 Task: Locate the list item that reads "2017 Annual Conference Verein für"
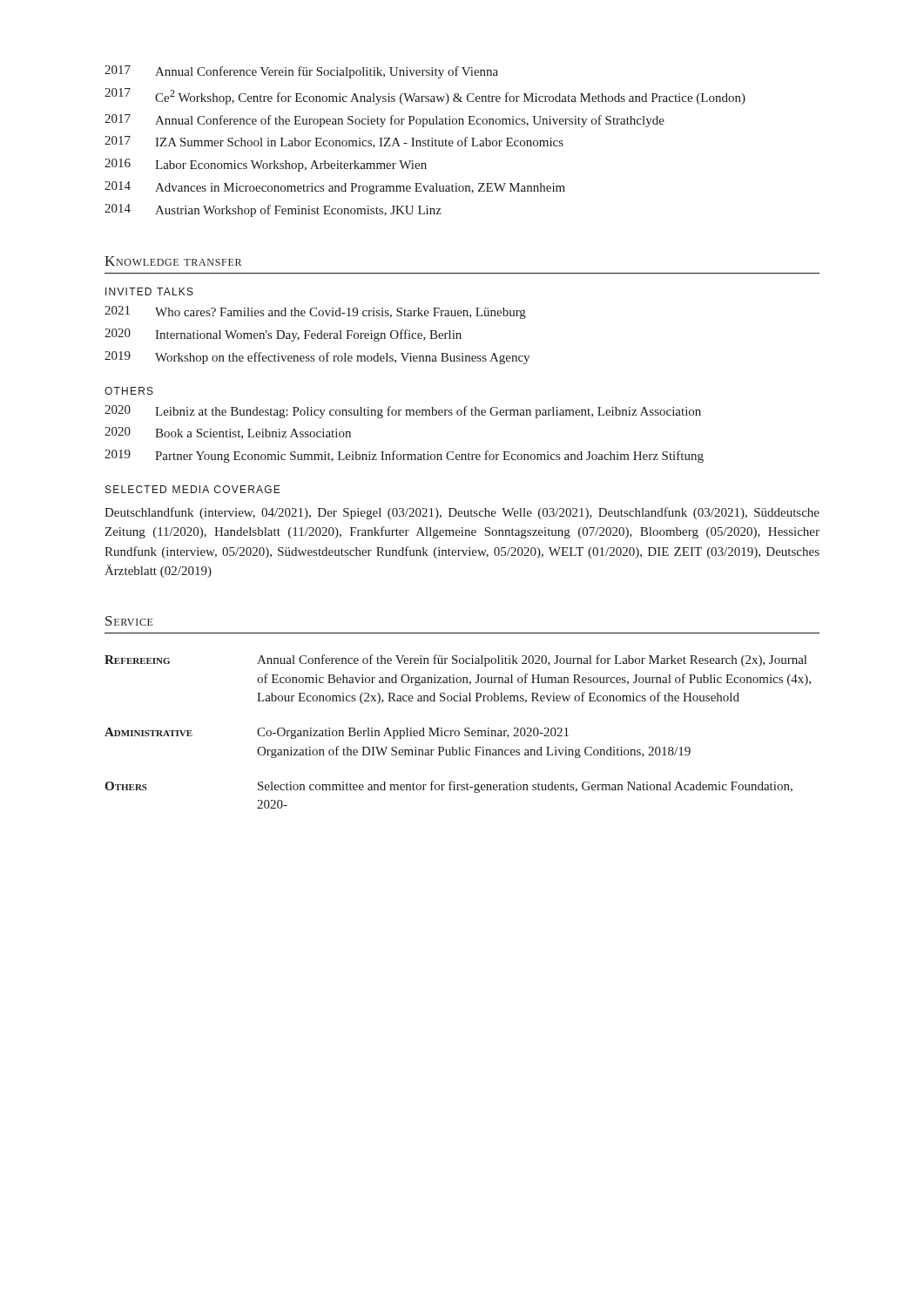[x=462, y=72]
